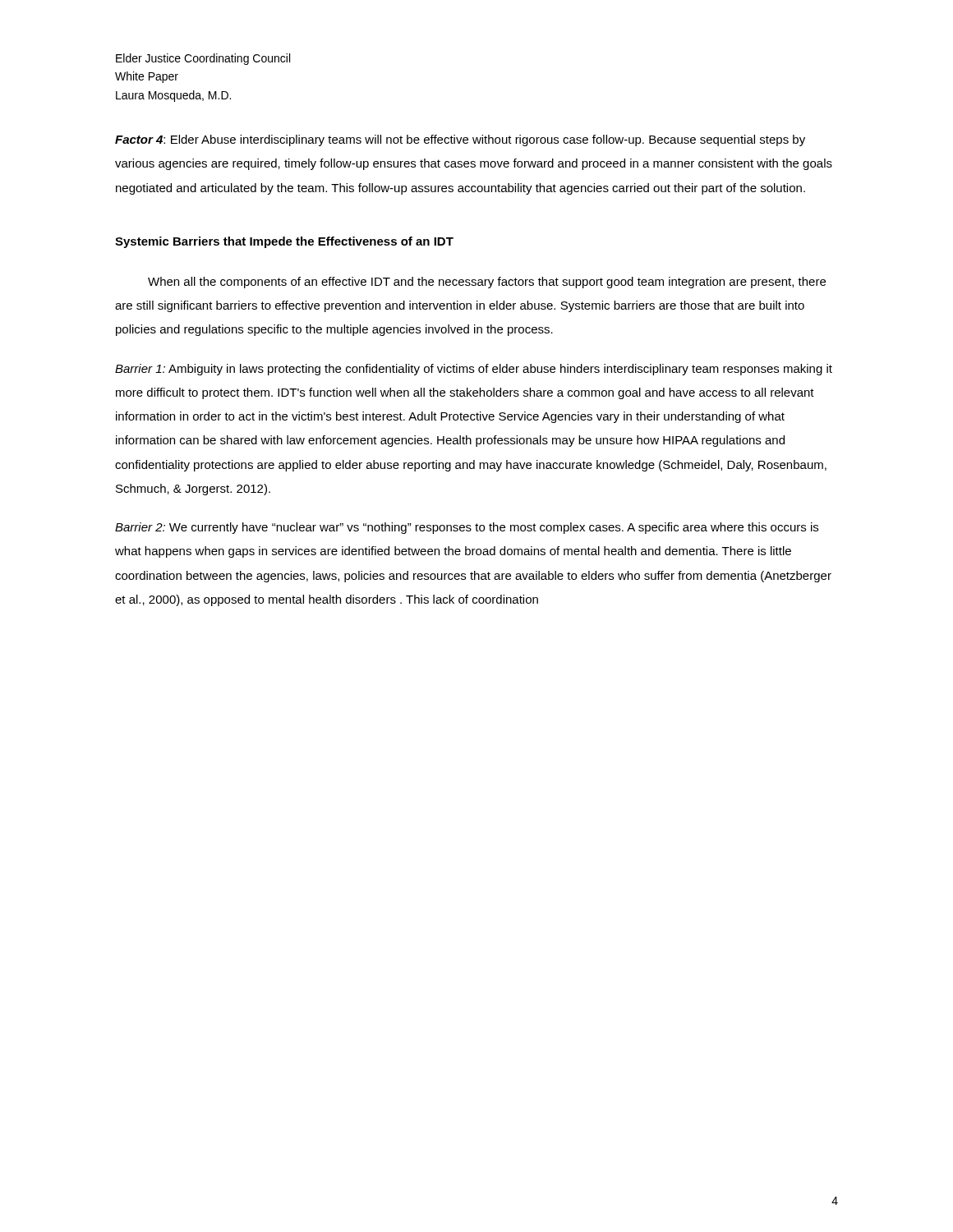Navigate to the passage starting "When all the components of an effective IDT"
The image size is (953, 1232).
coord(471,305)
